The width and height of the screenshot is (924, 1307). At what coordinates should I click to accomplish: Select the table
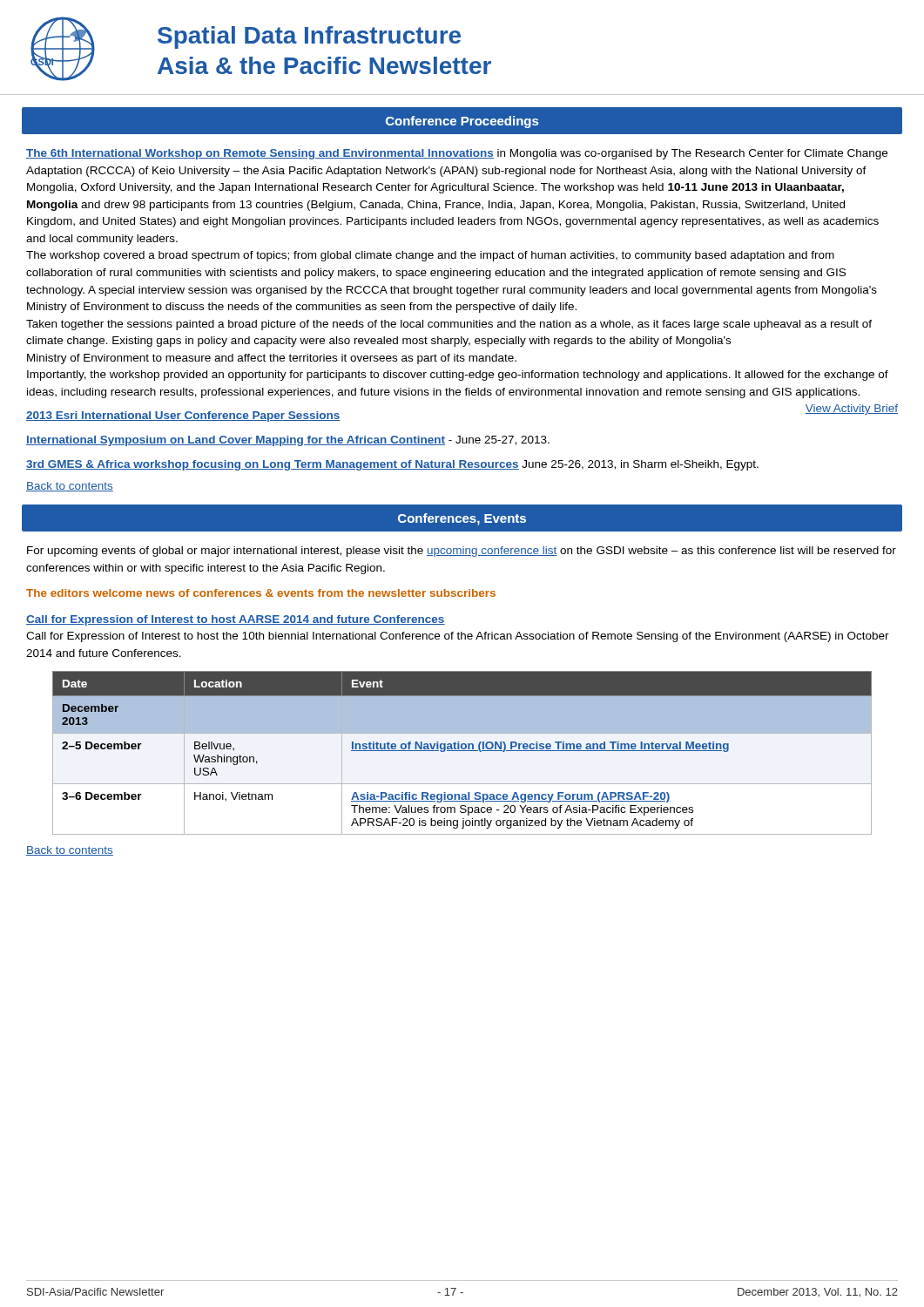point(462,752)
